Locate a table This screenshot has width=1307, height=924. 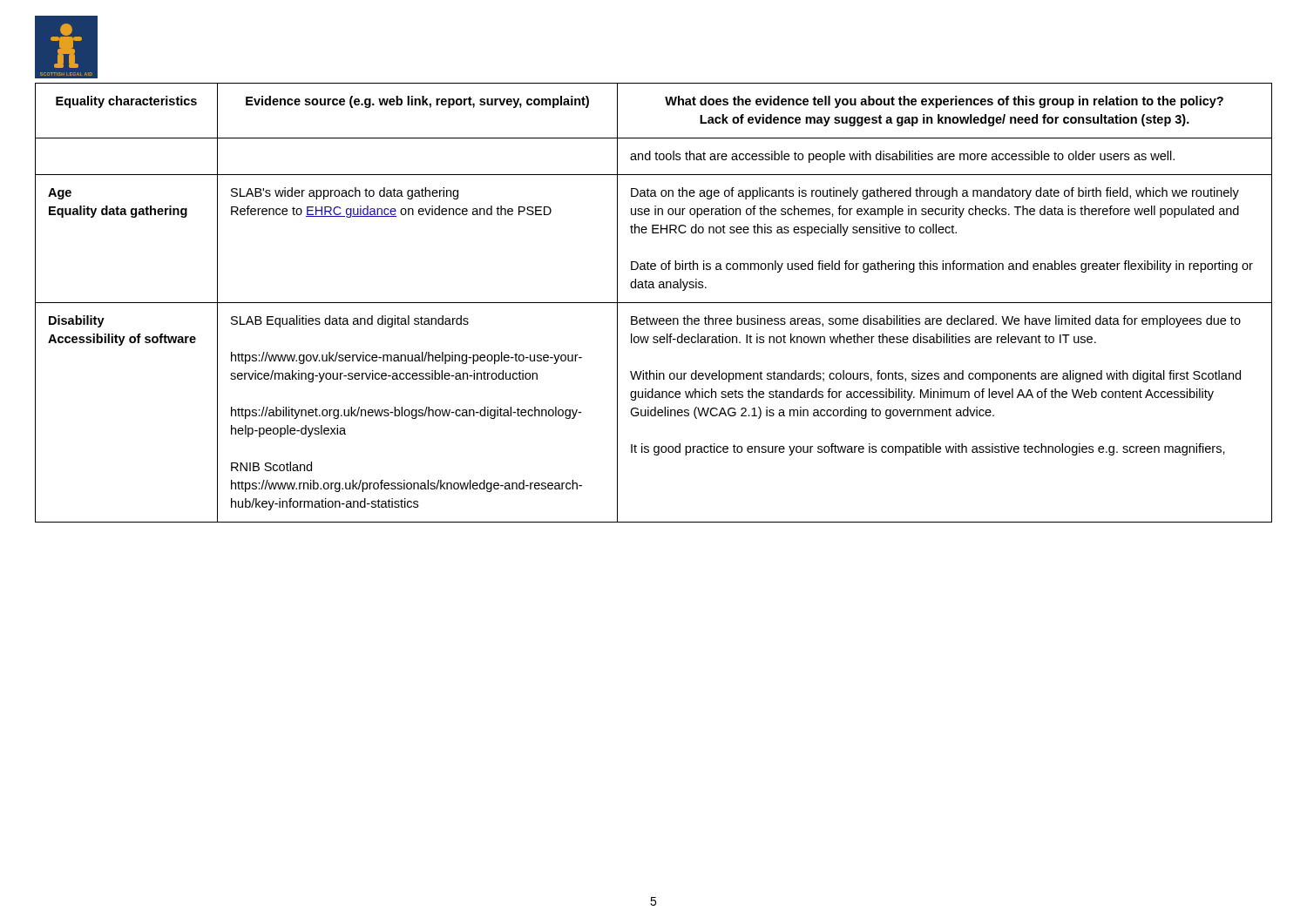point(654,303)
